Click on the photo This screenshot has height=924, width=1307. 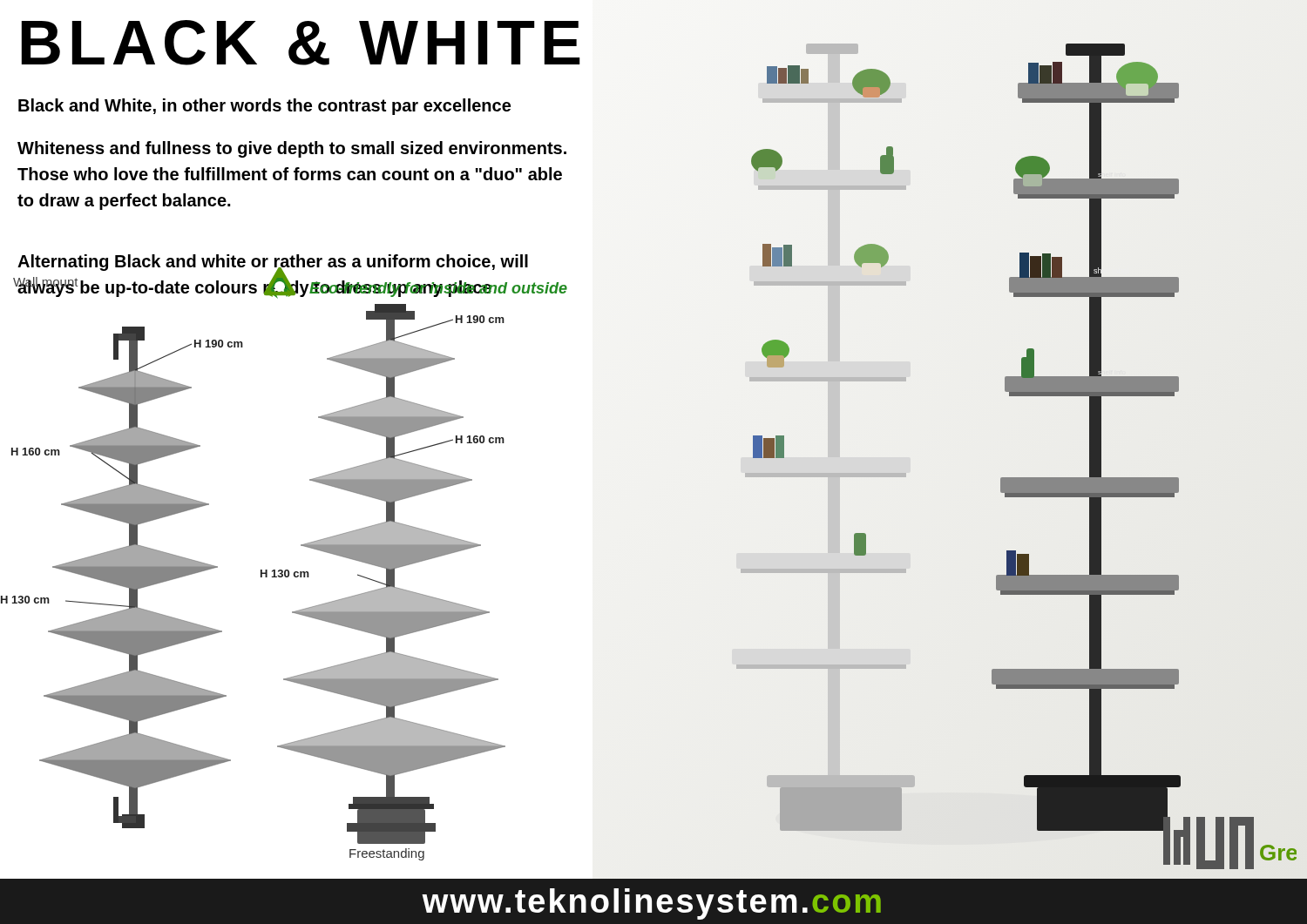[950, 439]
